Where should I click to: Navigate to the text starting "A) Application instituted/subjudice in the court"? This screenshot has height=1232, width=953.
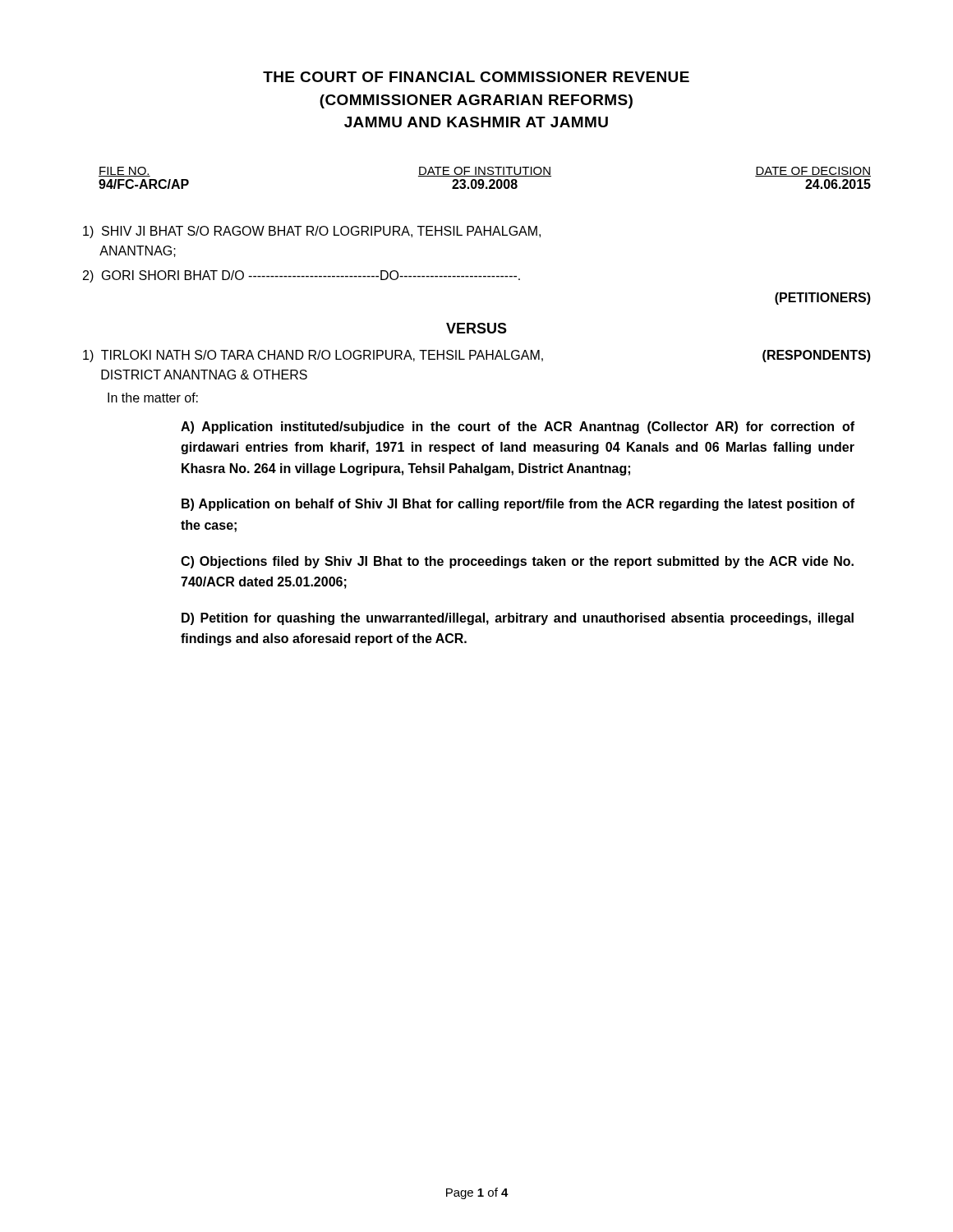518,447
